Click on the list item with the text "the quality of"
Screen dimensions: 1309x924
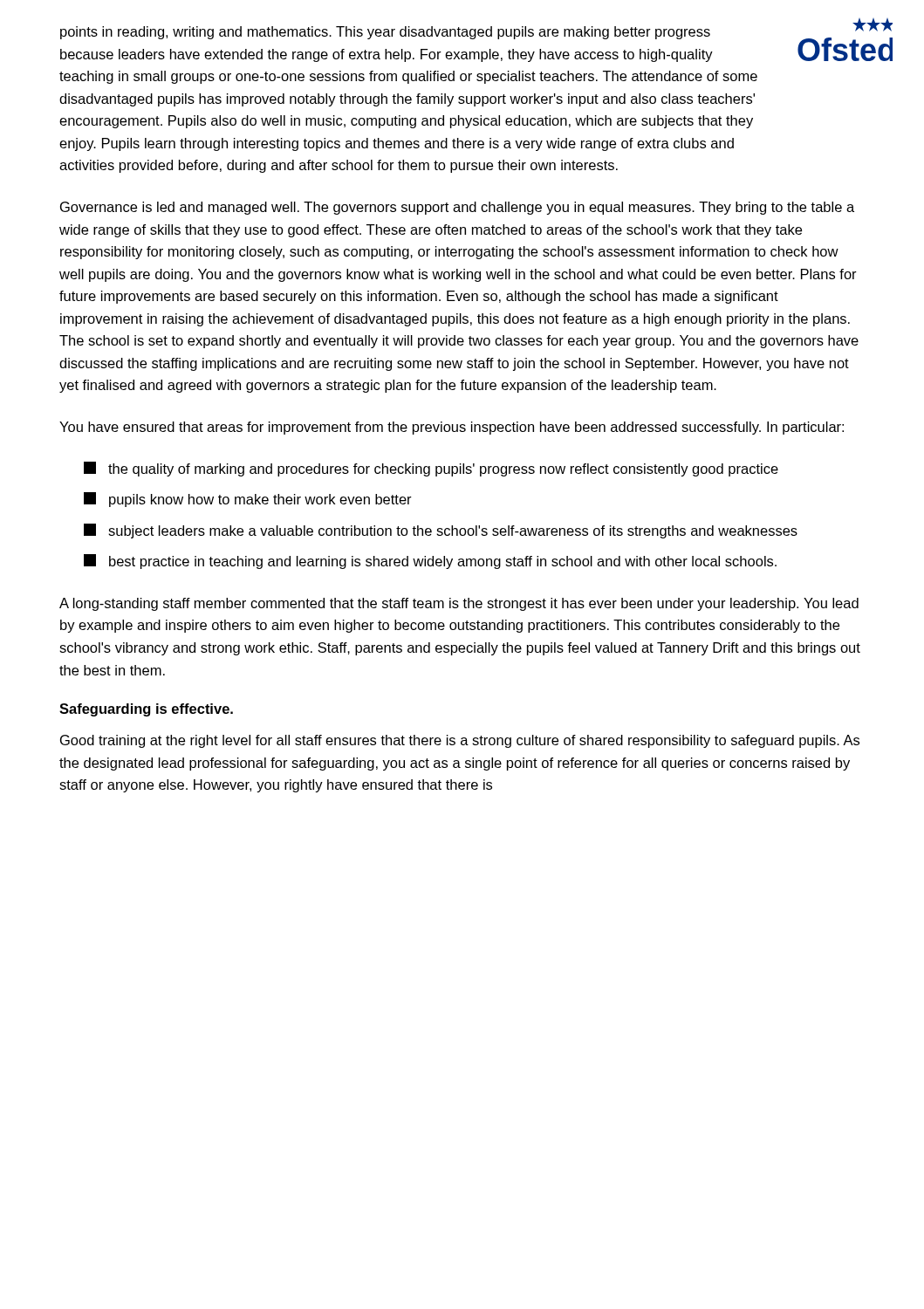[431, 469]
